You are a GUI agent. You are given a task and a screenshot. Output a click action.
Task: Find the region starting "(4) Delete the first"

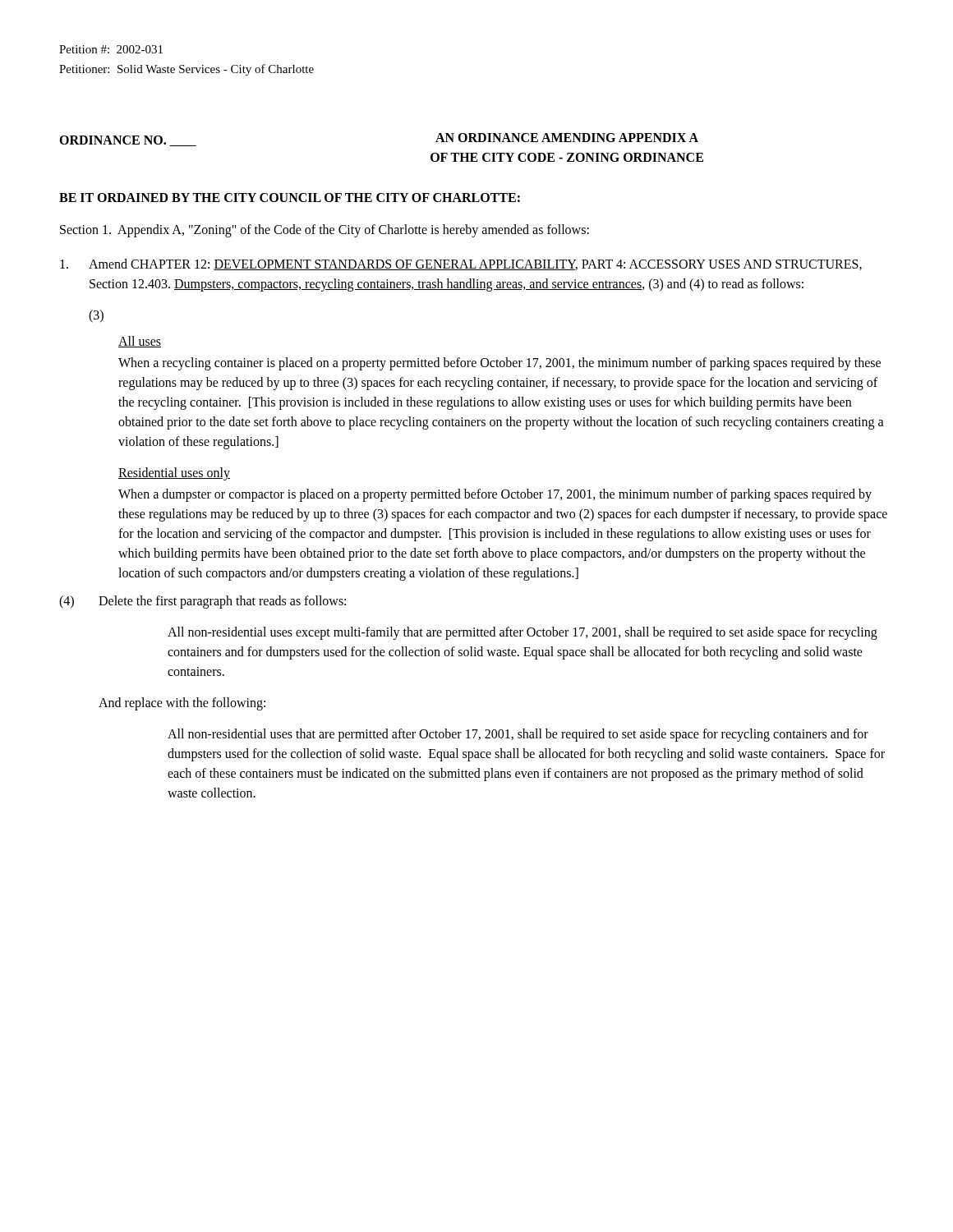[203, 602]
